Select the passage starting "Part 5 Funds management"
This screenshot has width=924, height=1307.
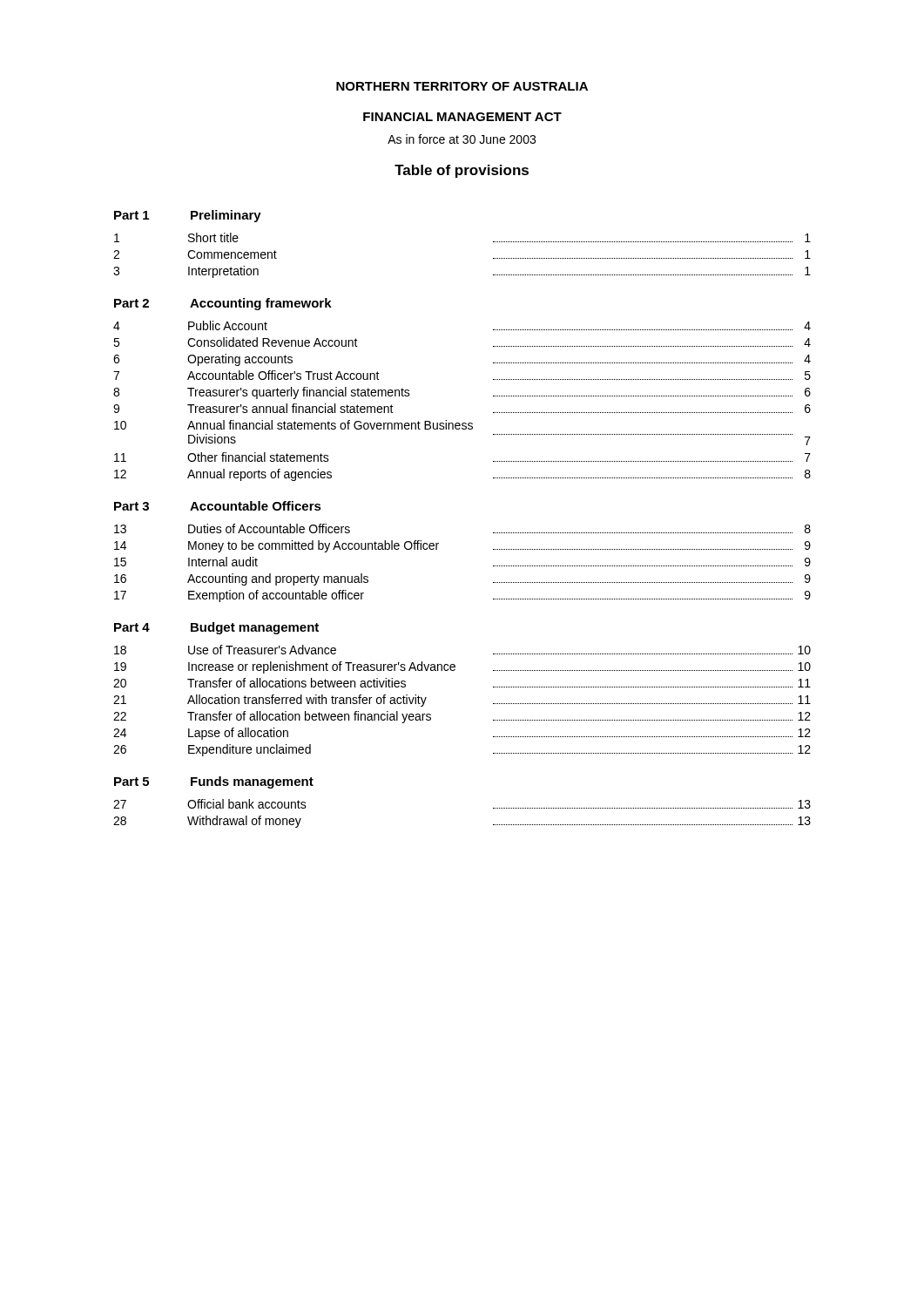coord(213,781)
